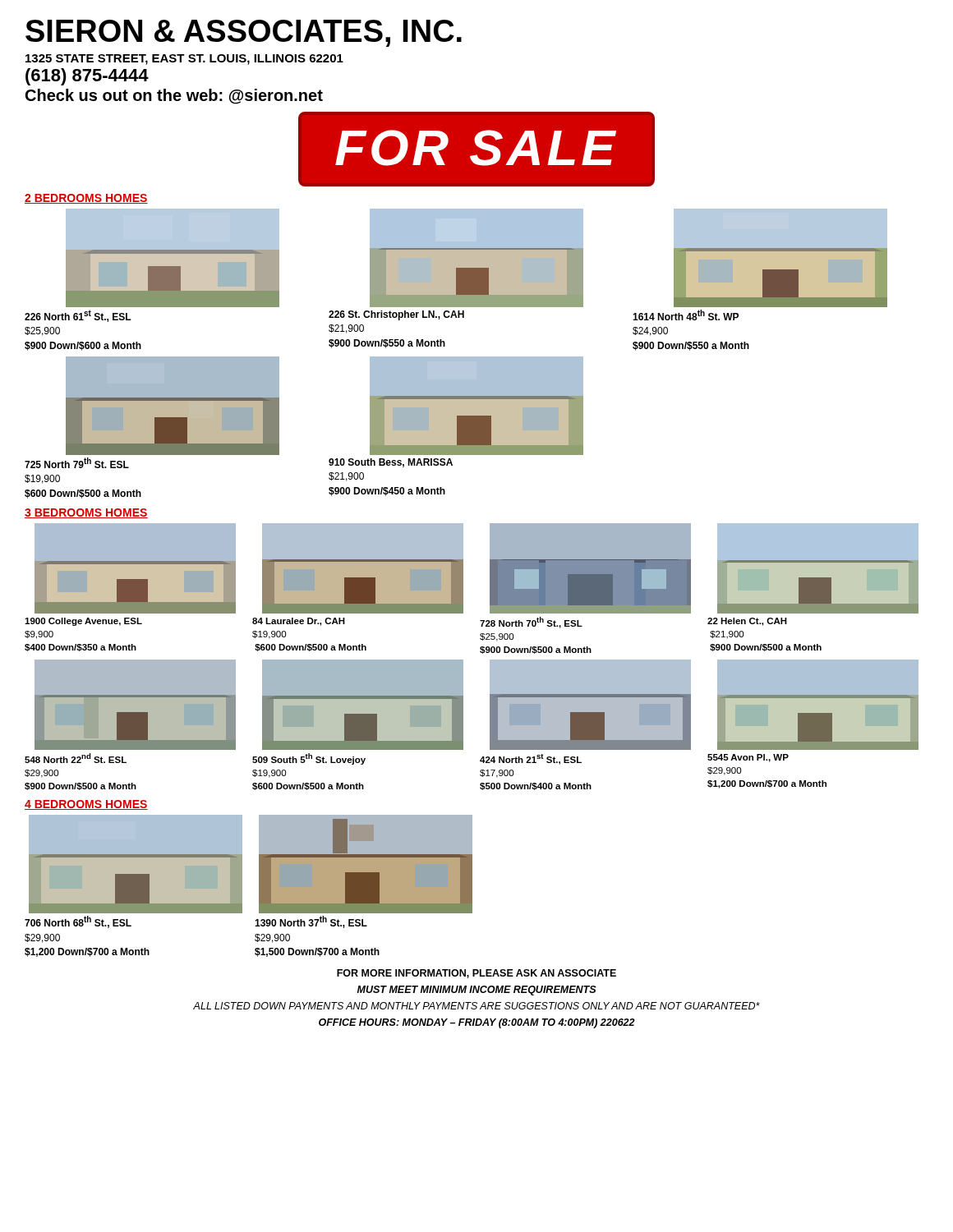Find the section header with the text "2 BEDROOMS HOMES"

click(476, 198)
